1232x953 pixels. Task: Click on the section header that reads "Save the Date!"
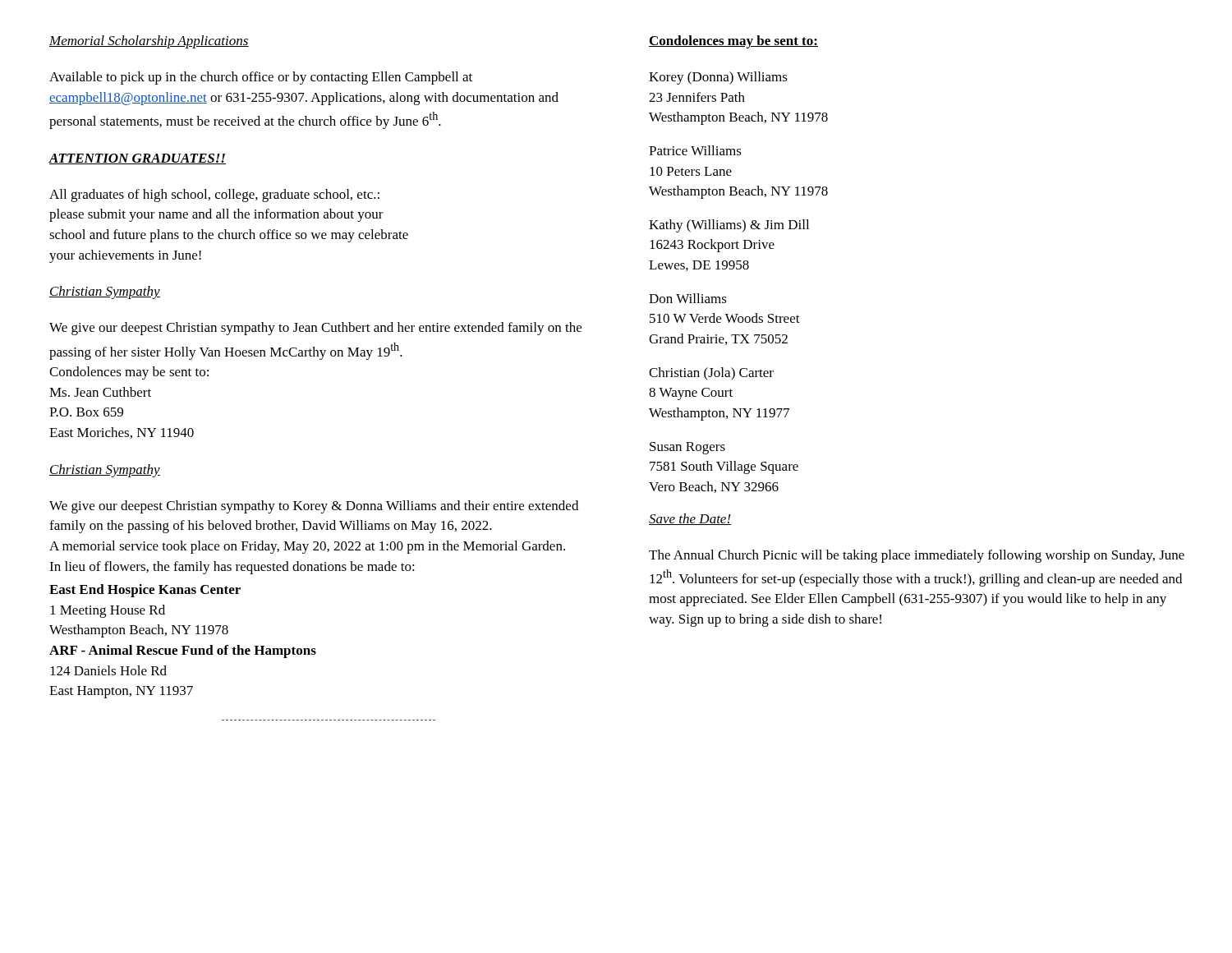[x=690, y=519]
